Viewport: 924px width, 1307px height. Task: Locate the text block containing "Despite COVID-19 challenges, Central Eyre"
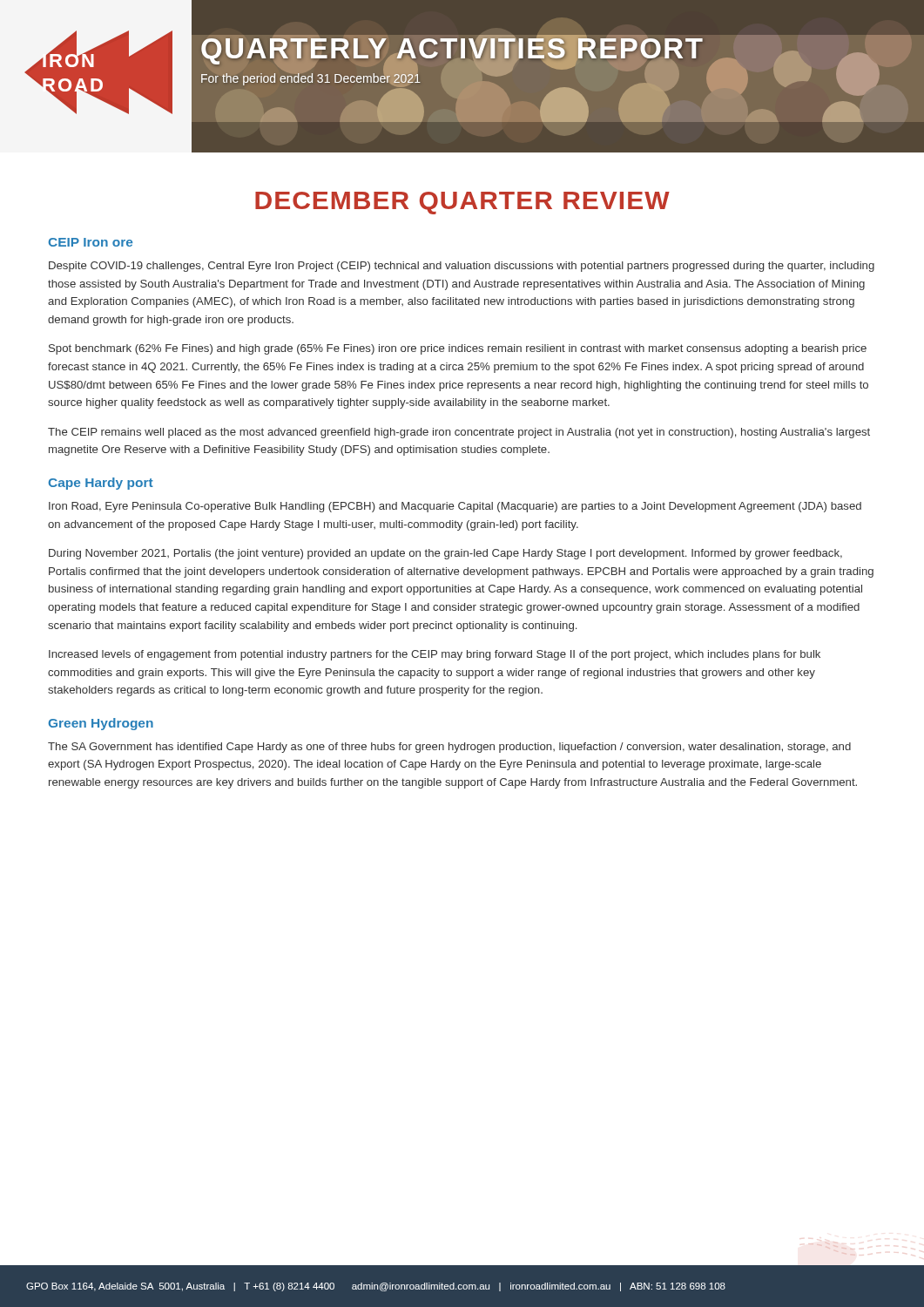coord(461,292)
